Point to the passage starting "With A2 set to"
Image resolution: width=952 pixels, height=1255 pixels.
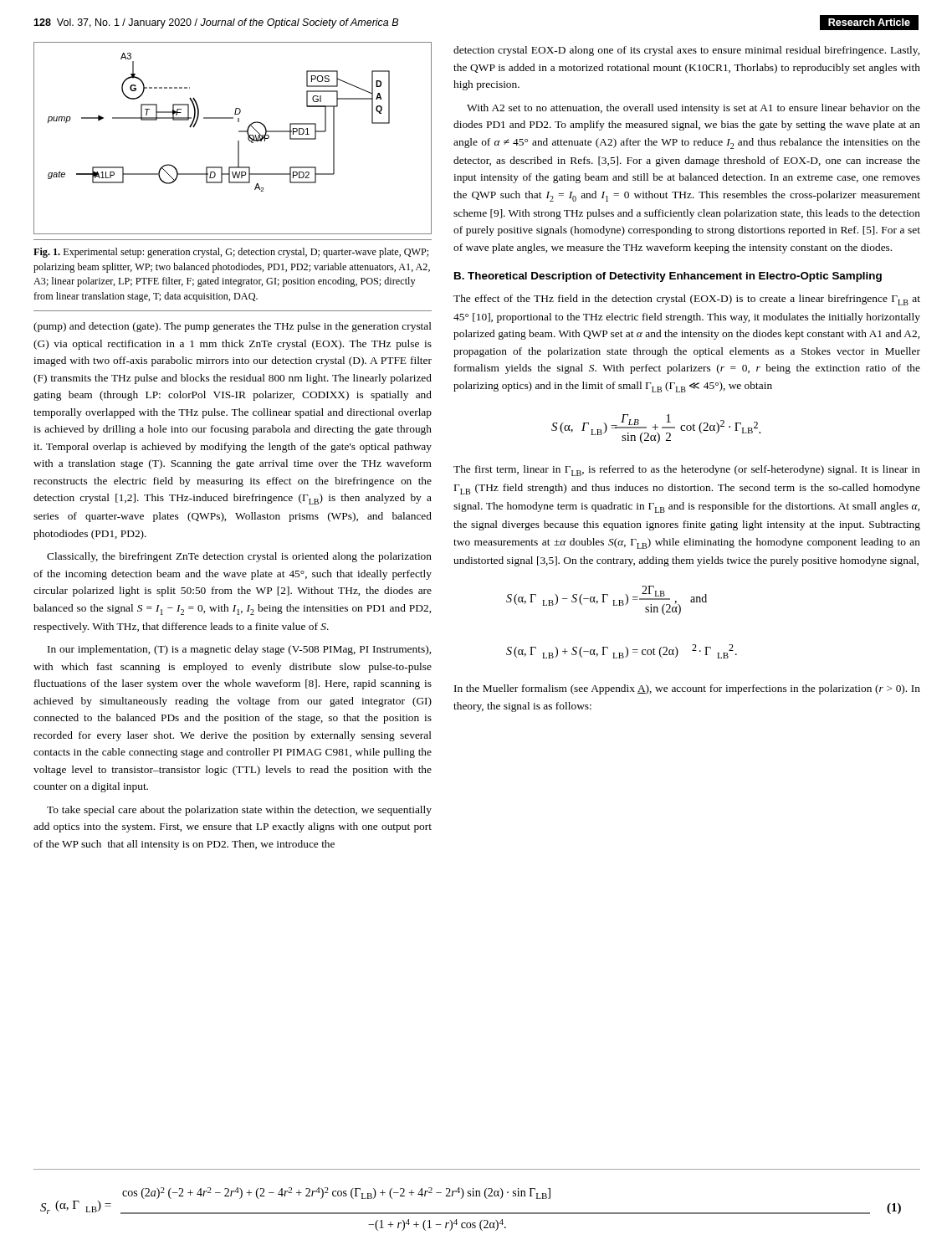(687, 177)
